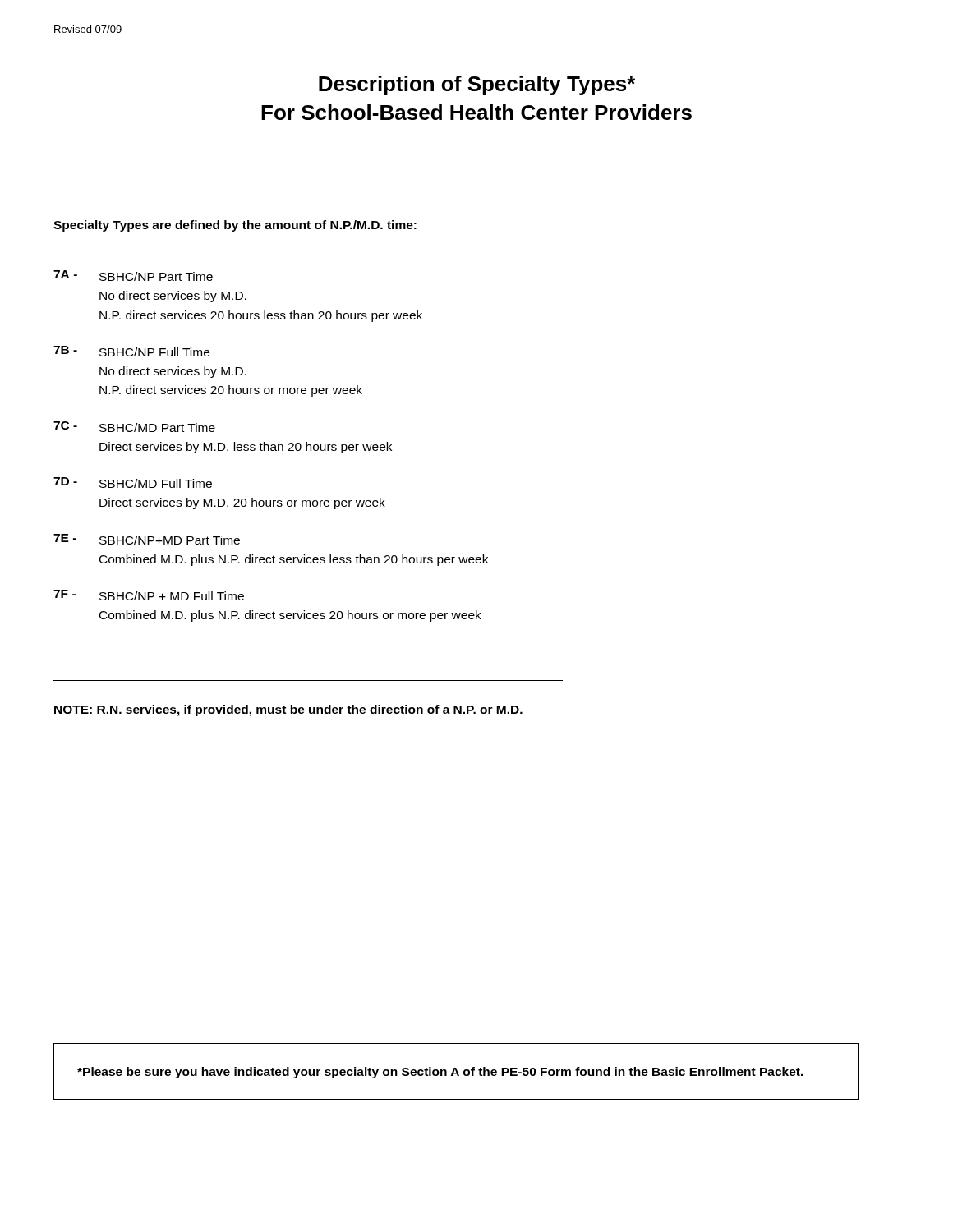Locate the list item containing "7B - SBHC/NP Full"
Image resolution: width=953 pixels, height=1232 pixels.
tap(208, 371)
